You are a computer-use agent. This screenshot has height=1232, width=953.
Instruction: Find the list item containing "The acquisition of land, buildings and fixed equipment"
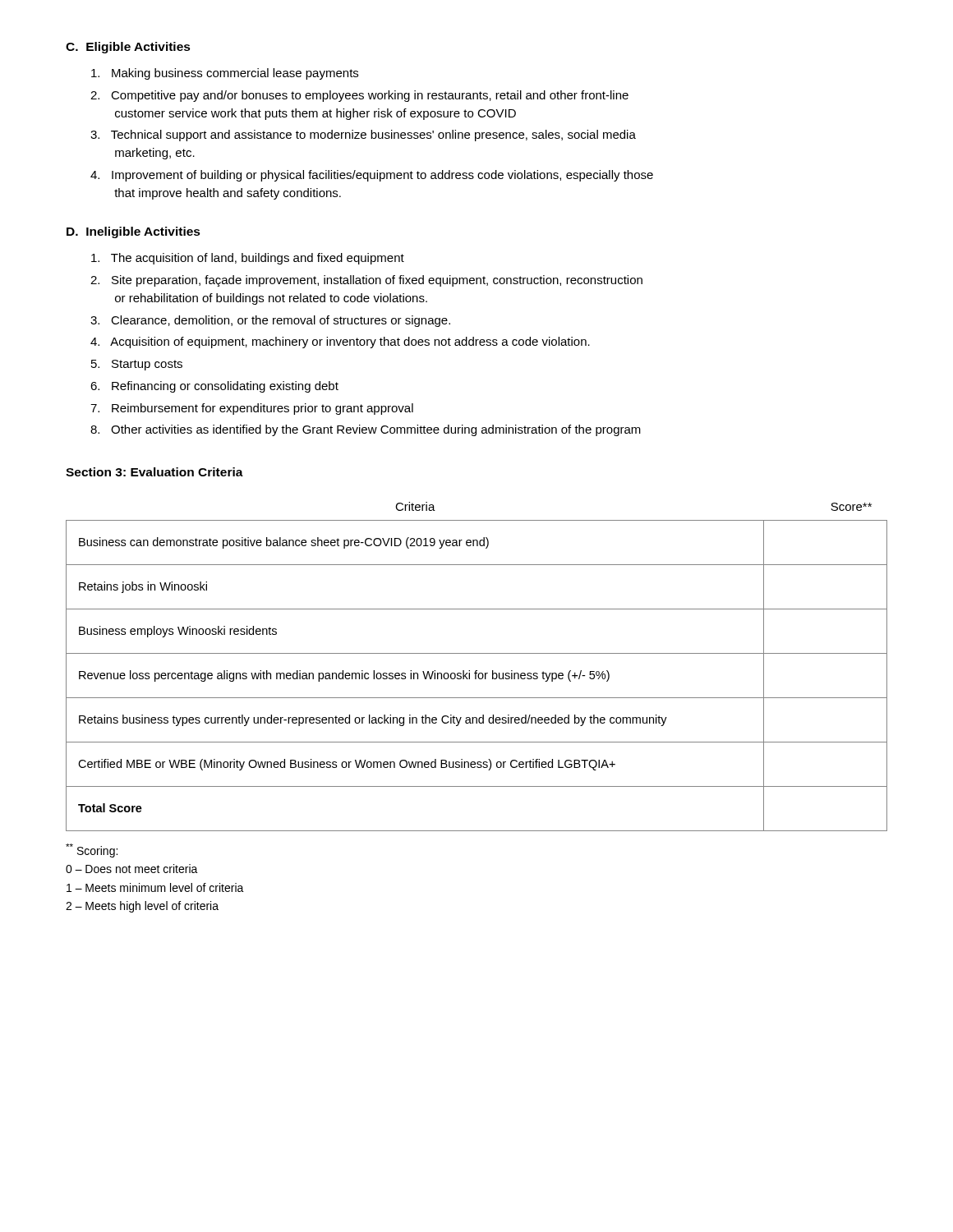[x=247, y=258]
